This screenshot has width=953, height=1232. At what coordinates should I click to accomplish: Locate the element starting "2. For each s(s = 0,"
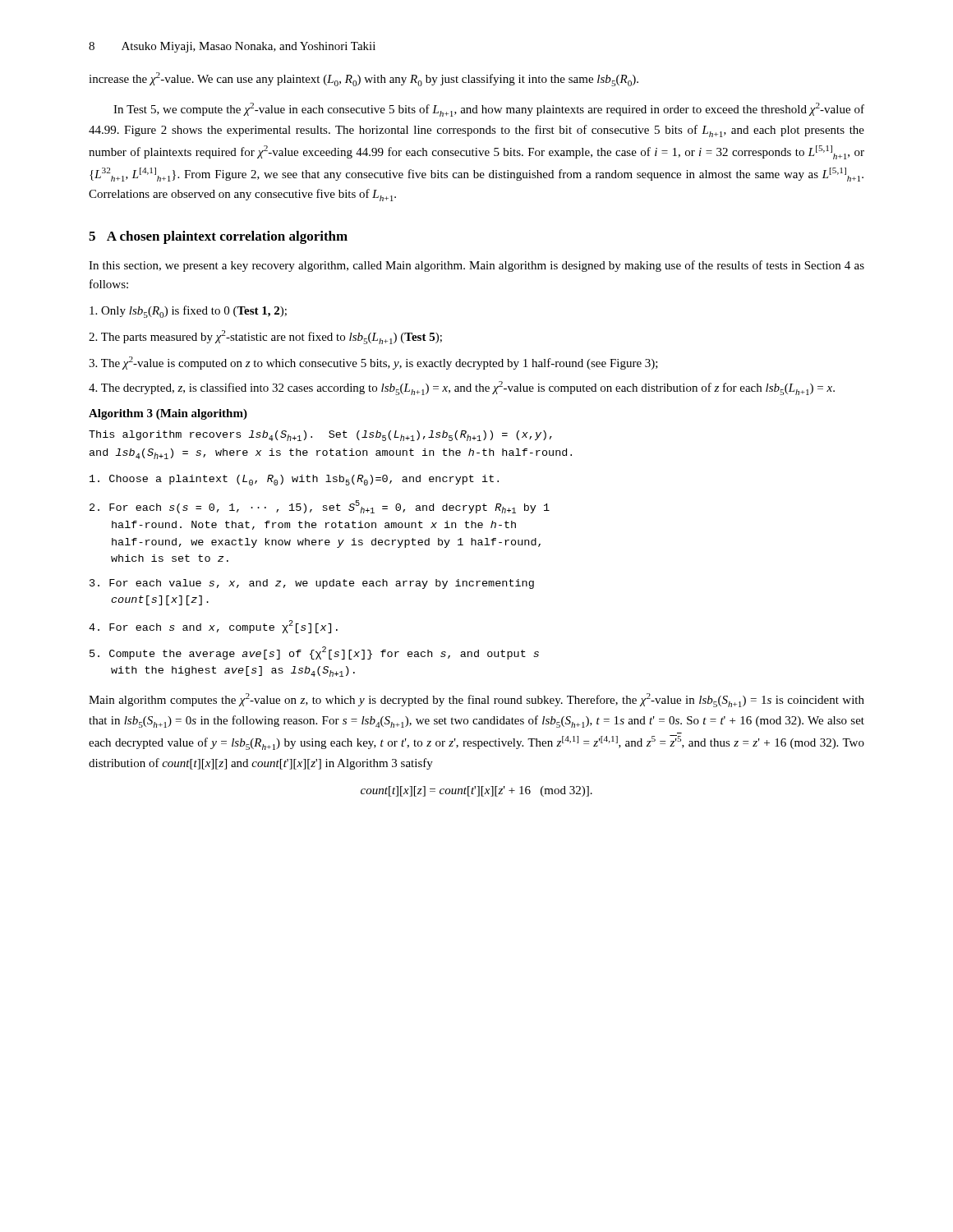coord(476,533)
